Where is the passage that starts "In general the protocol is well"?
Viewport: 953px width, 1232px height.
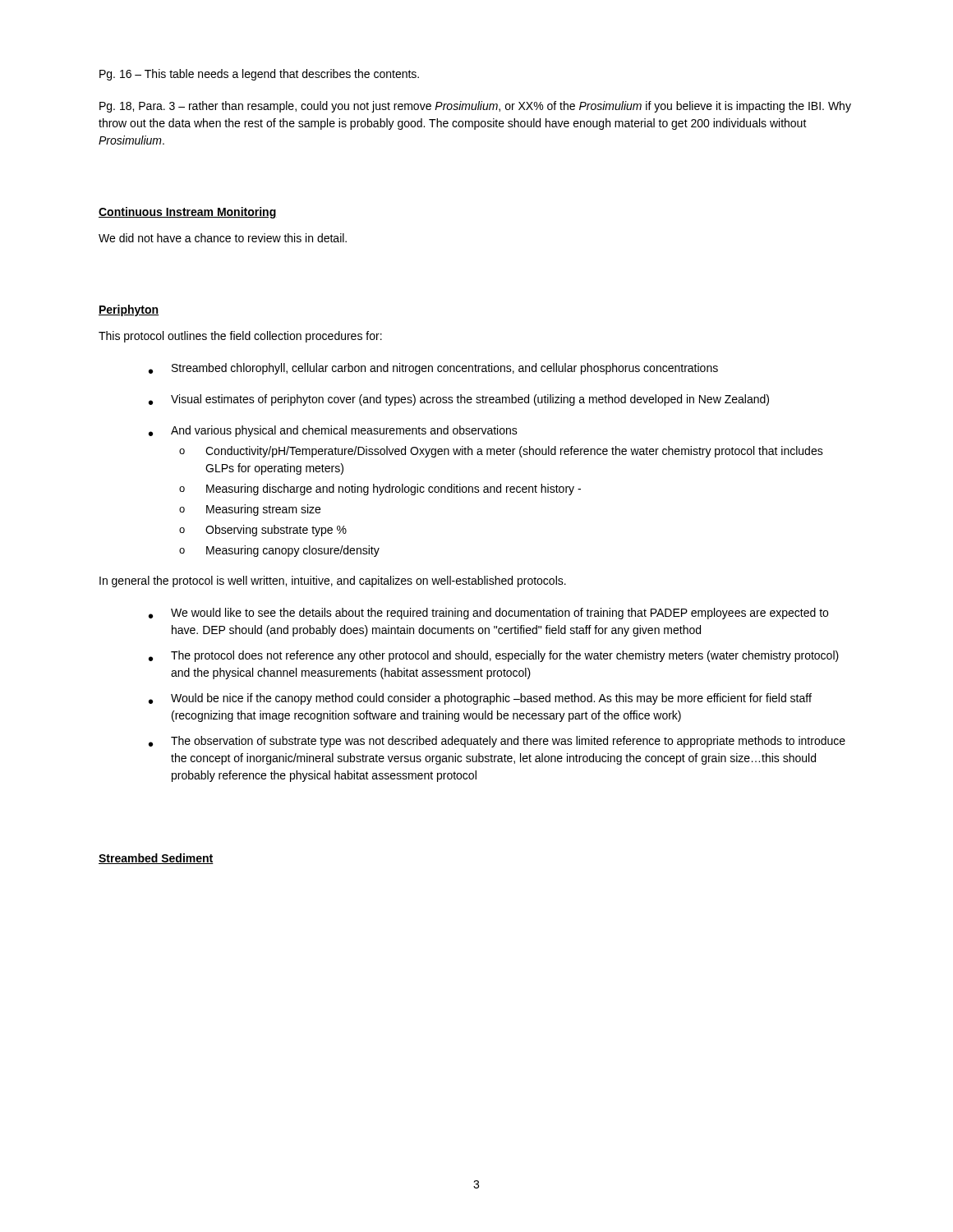[333, 581]
